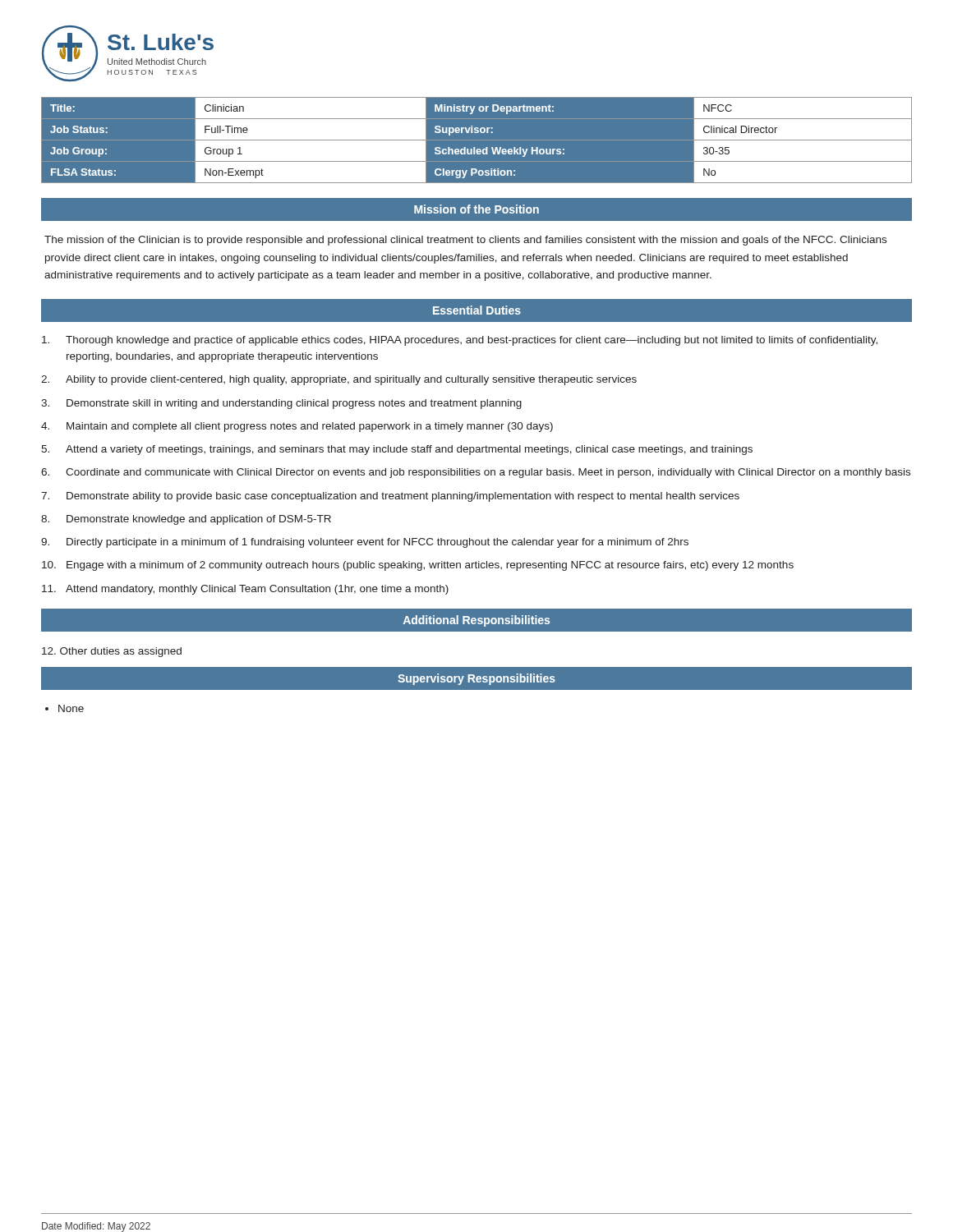Select the block starting "Thorough knowledge and practice of applicable ethics"
This screenshot has width=953, height=1232.
click(x=476, y=348)
